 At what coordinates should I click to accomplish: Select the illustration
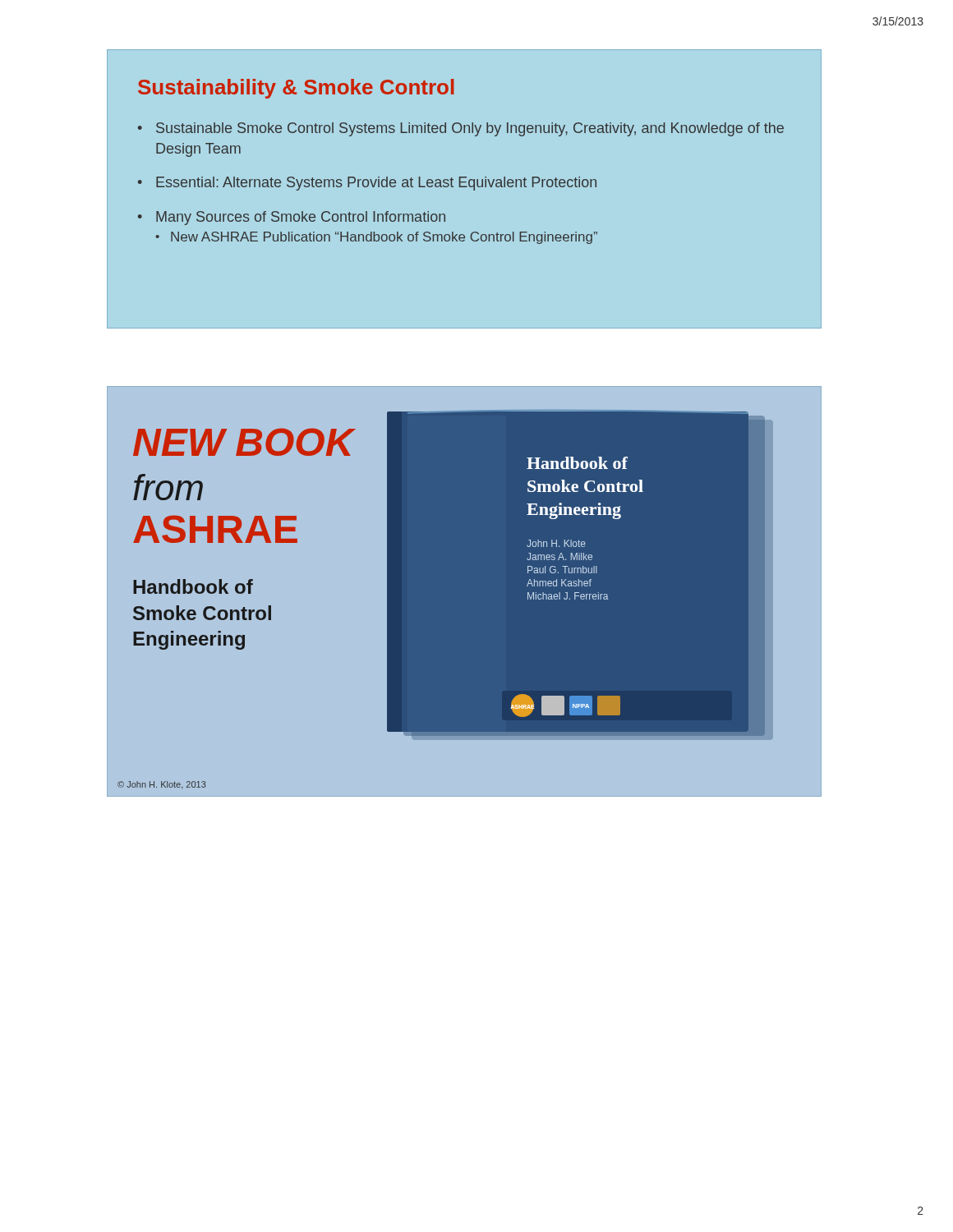point(584,592)
